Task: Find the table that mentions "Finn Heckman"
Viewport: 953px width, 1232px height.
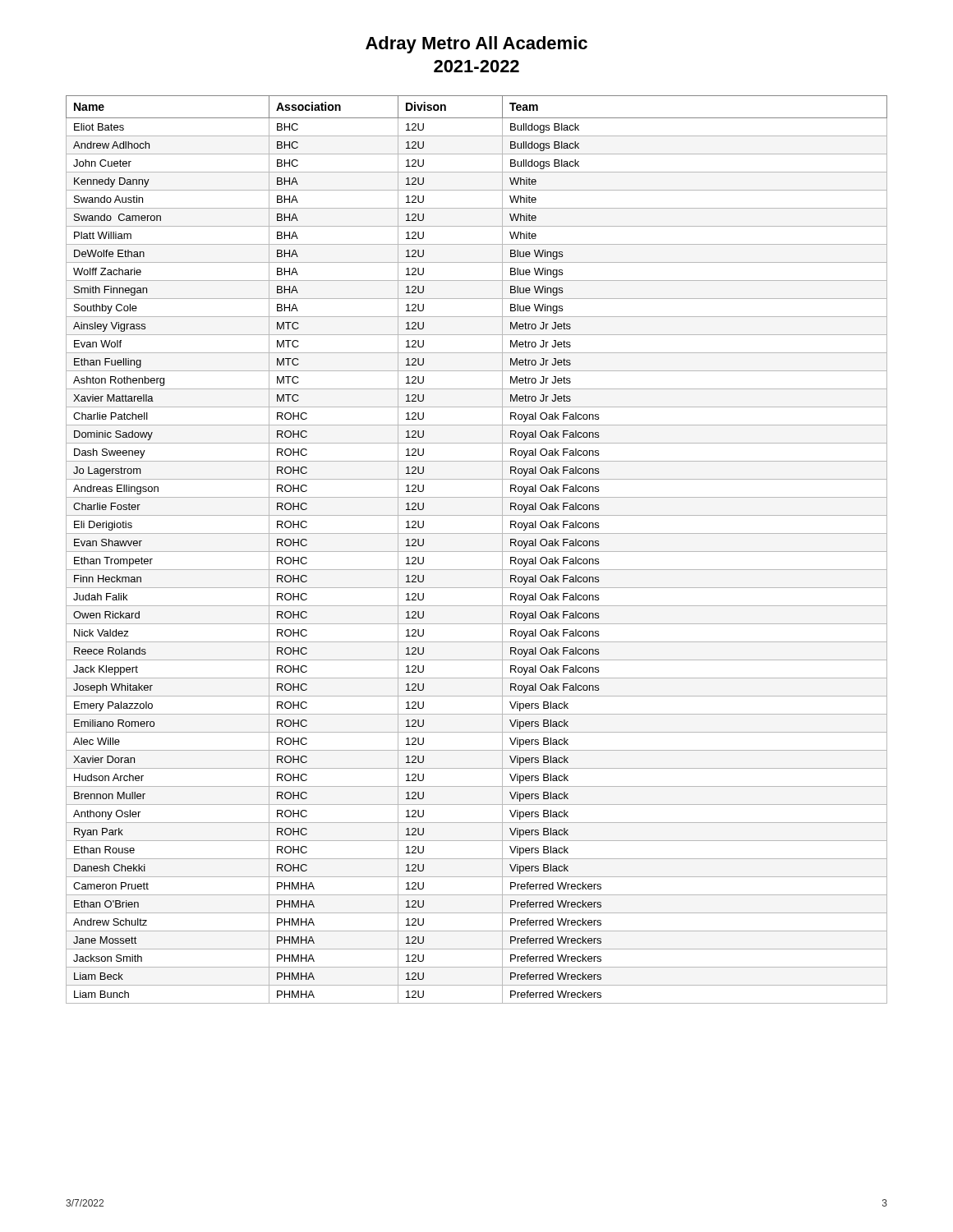Action: [x=476, y=549]
